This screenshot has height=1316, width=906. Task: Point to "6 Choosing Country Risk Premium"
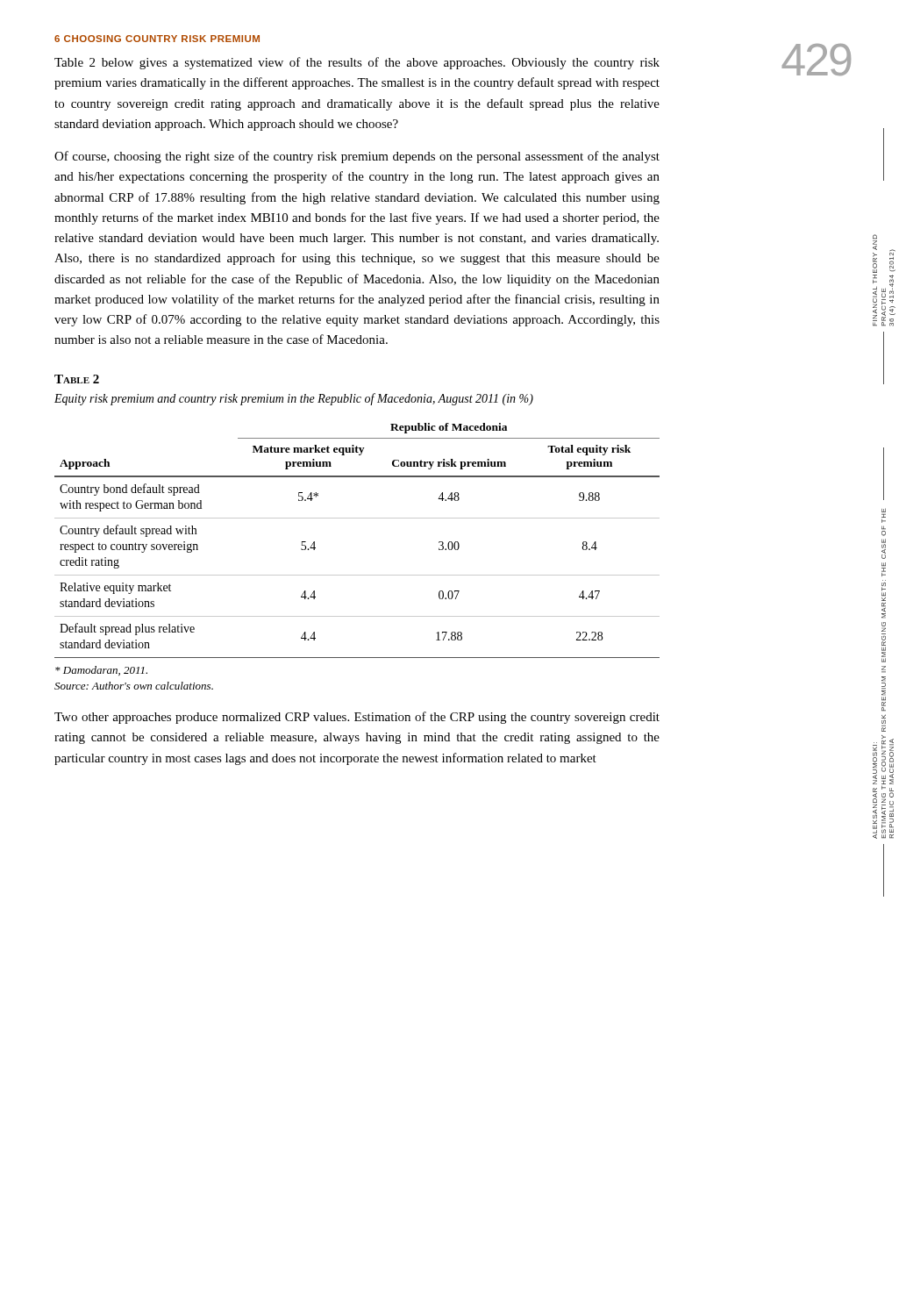[158, 39]
